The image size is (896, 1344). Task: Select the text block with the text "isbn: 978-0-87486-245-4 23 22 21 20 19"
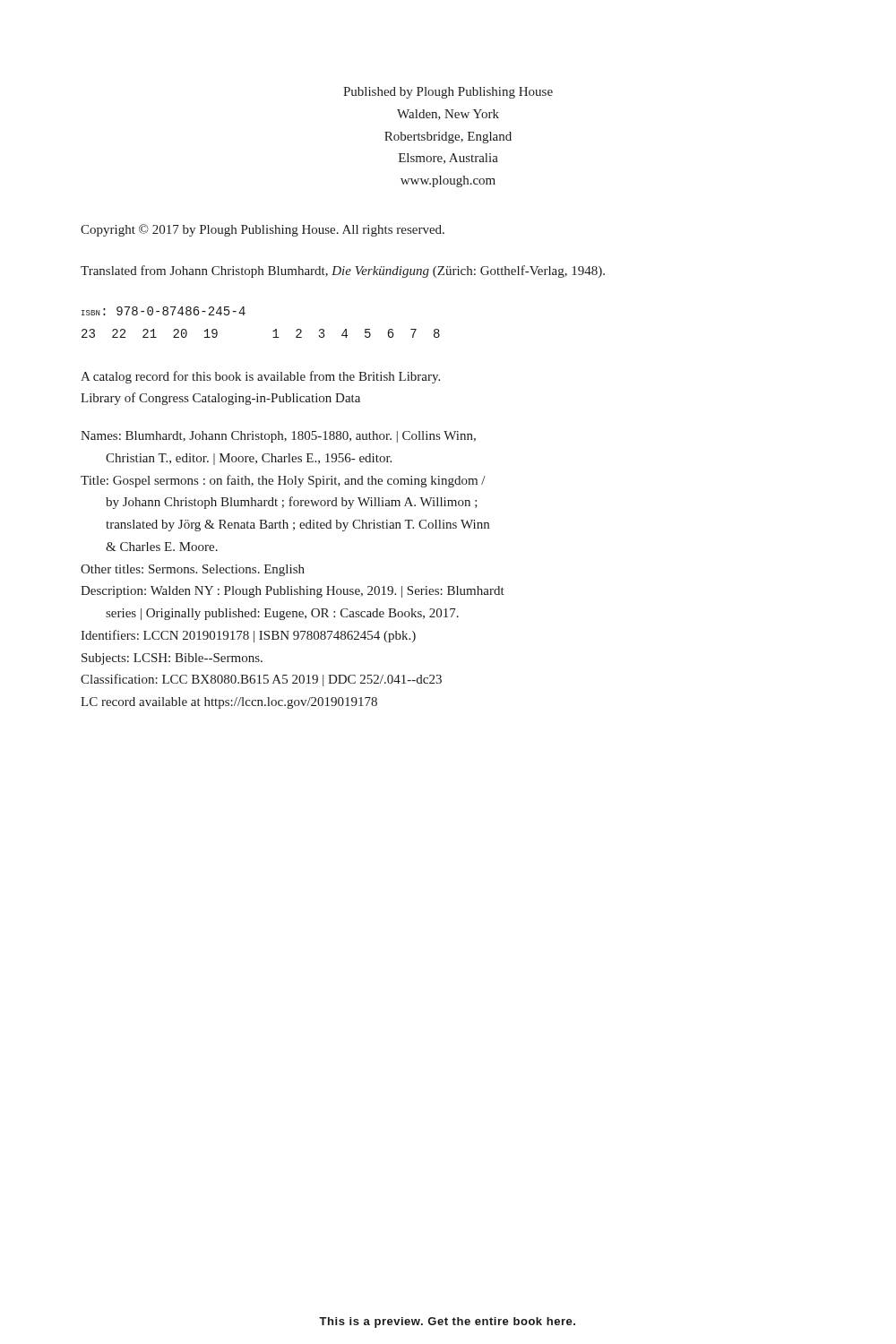point(164,311)
